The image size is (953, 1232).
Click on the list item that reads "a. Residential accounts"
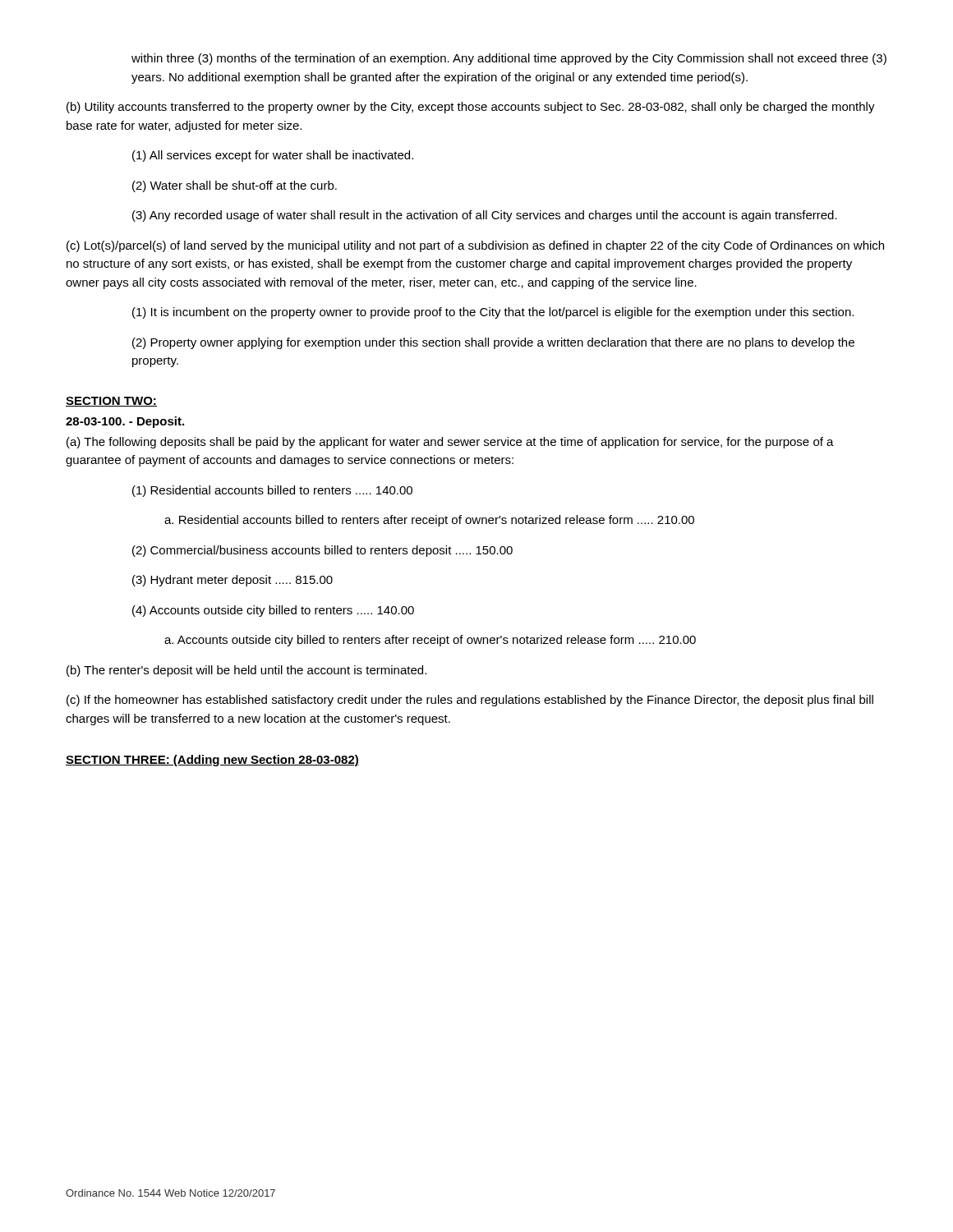526,520
